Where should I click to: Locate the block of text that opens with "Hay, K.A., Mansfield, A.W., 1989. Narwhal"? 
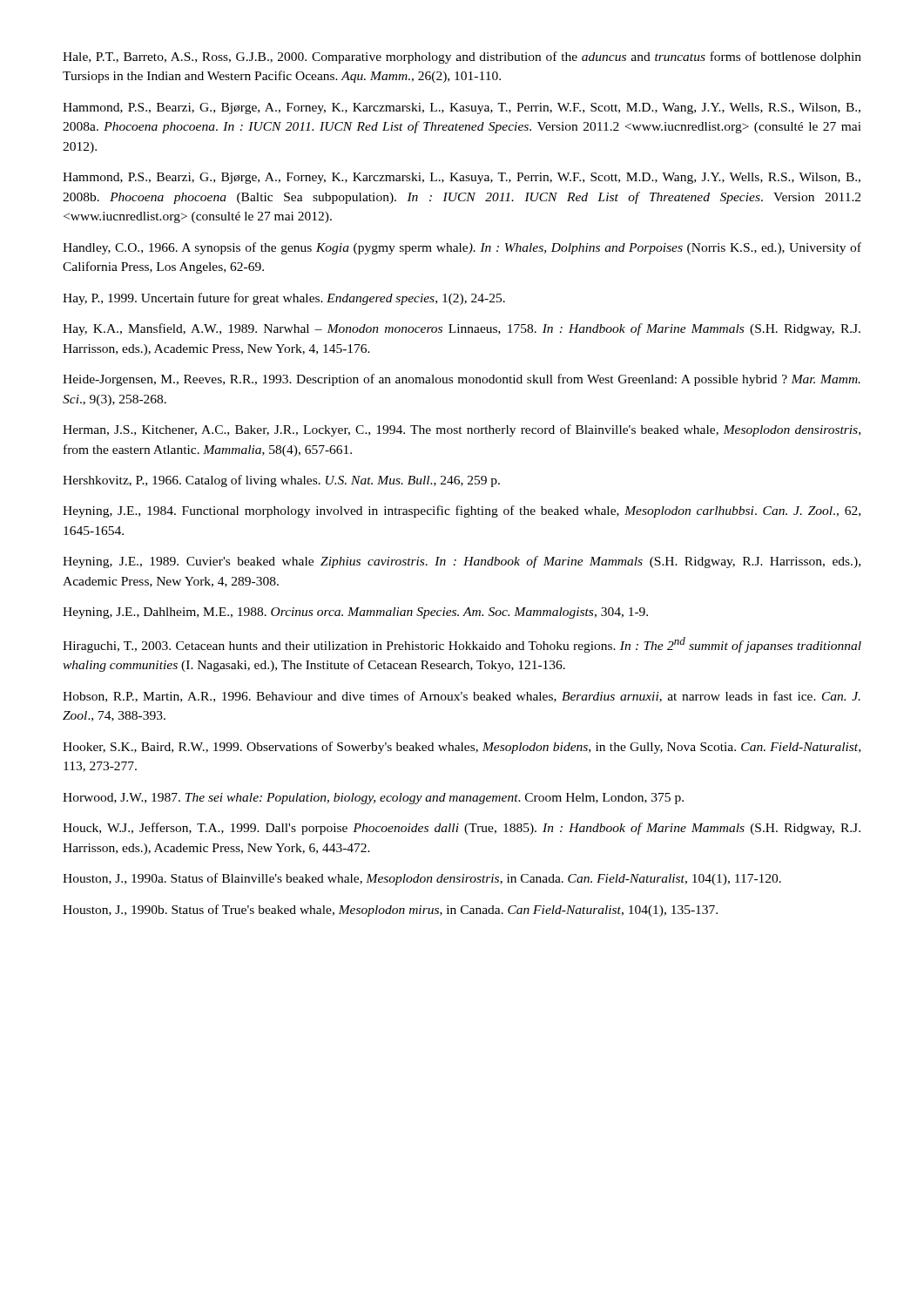pos(462,338)
